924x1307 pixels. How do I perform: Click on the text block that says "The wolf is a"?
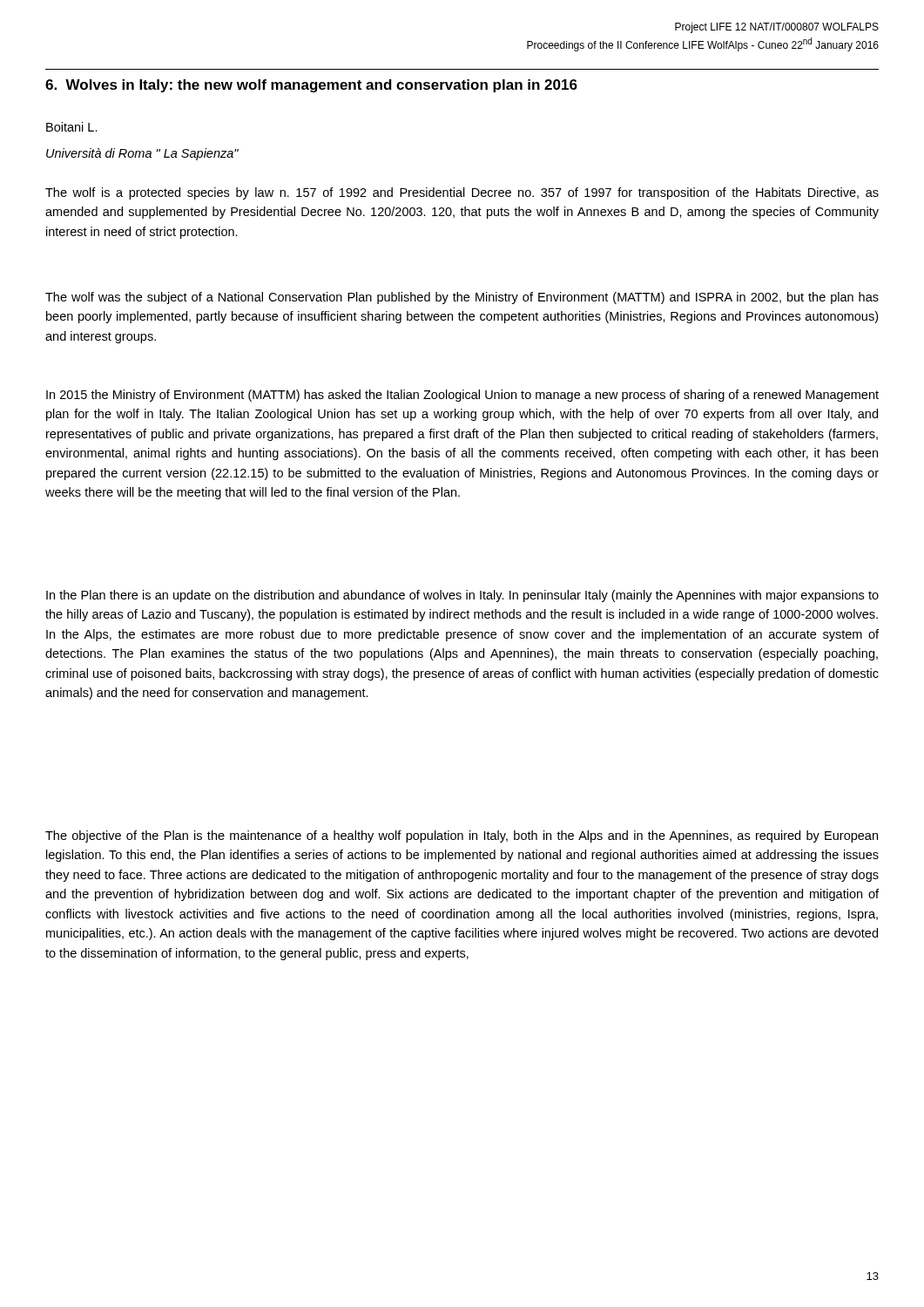(x=462, y=212)
